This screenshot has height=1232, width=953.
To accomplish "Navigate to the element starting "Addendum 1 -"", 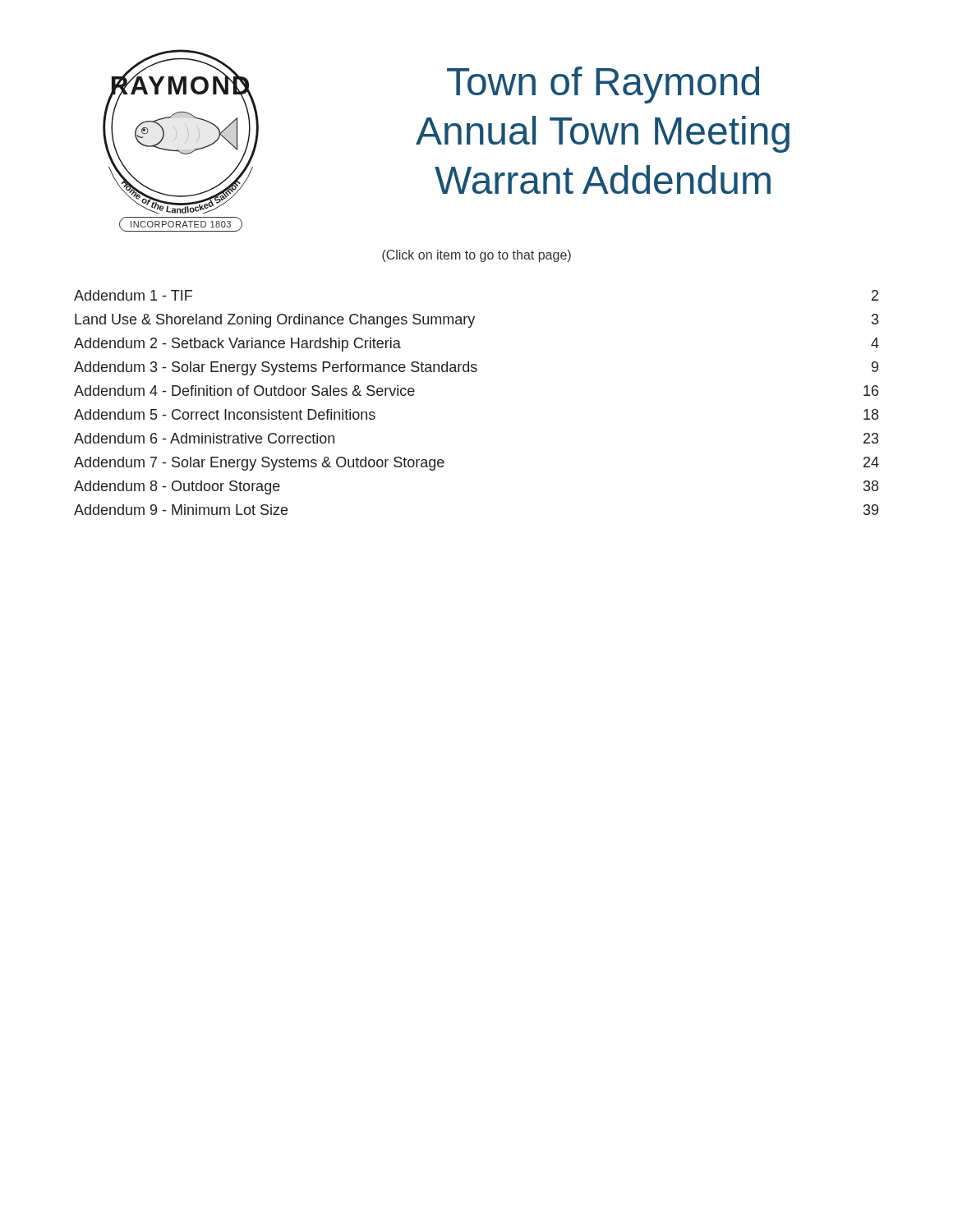I will tap(127, 295).
